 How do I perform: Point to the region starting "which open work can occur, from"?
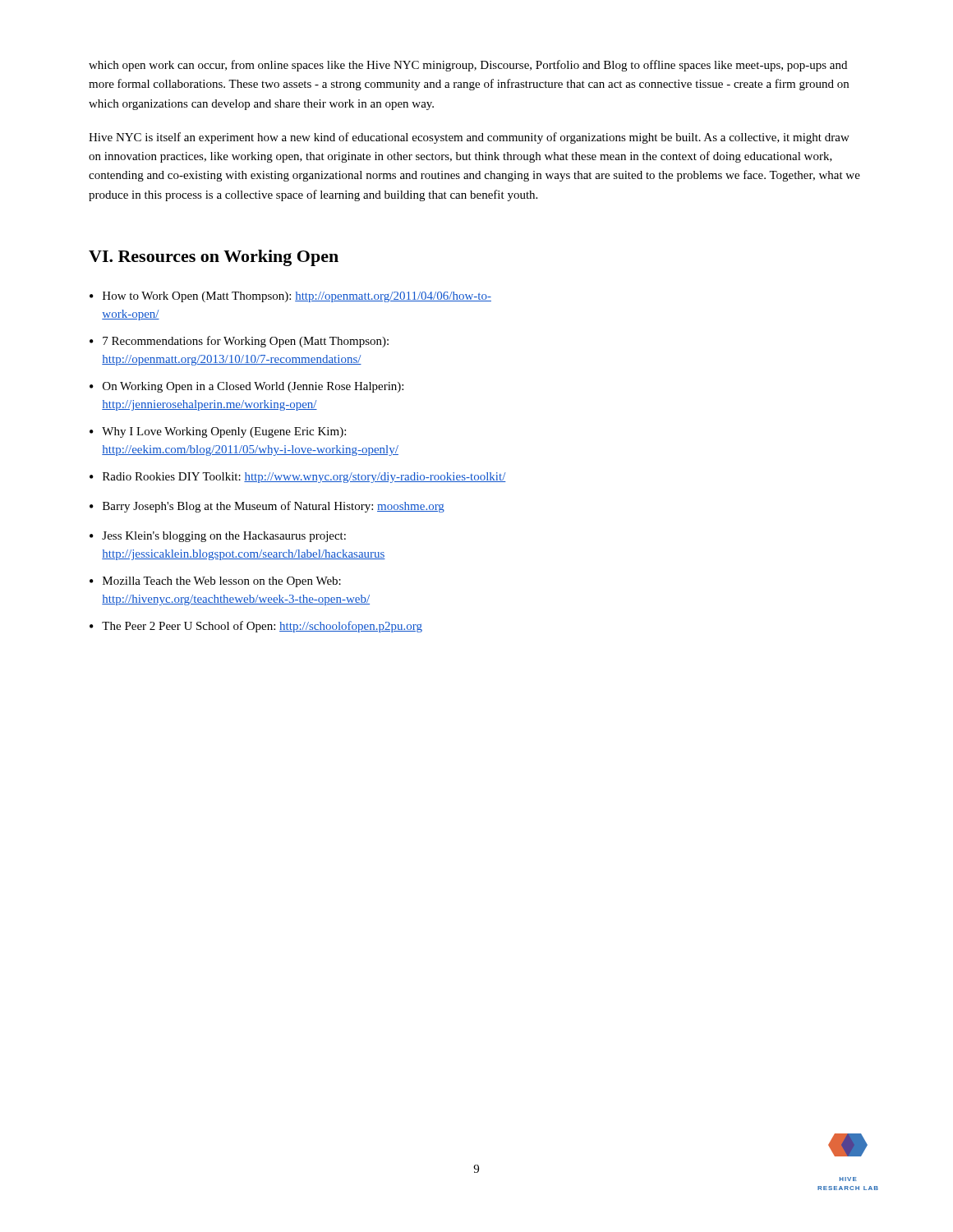(x=469, y=84)
